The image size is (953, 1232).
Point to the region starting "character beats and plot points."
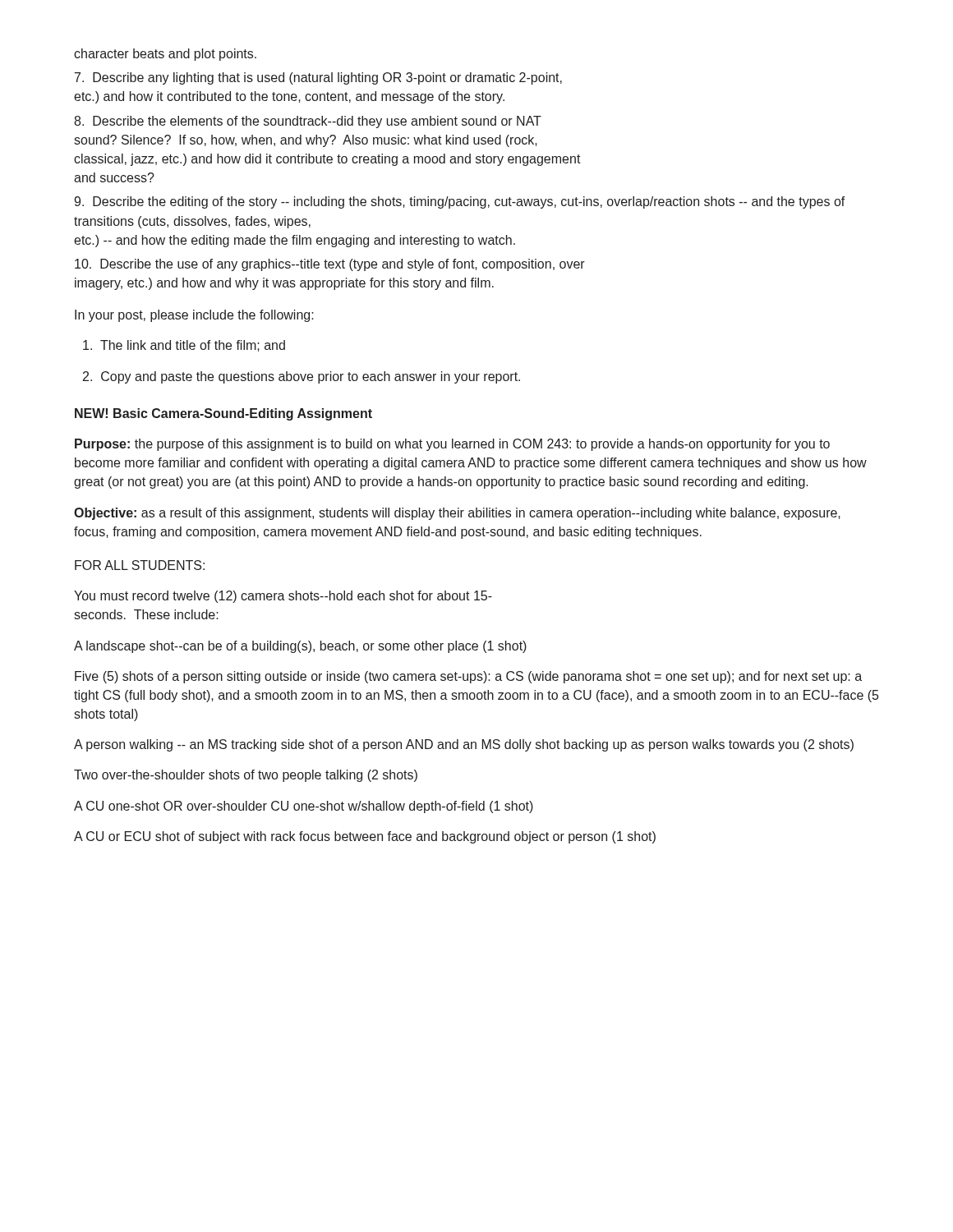pos(166,54)
